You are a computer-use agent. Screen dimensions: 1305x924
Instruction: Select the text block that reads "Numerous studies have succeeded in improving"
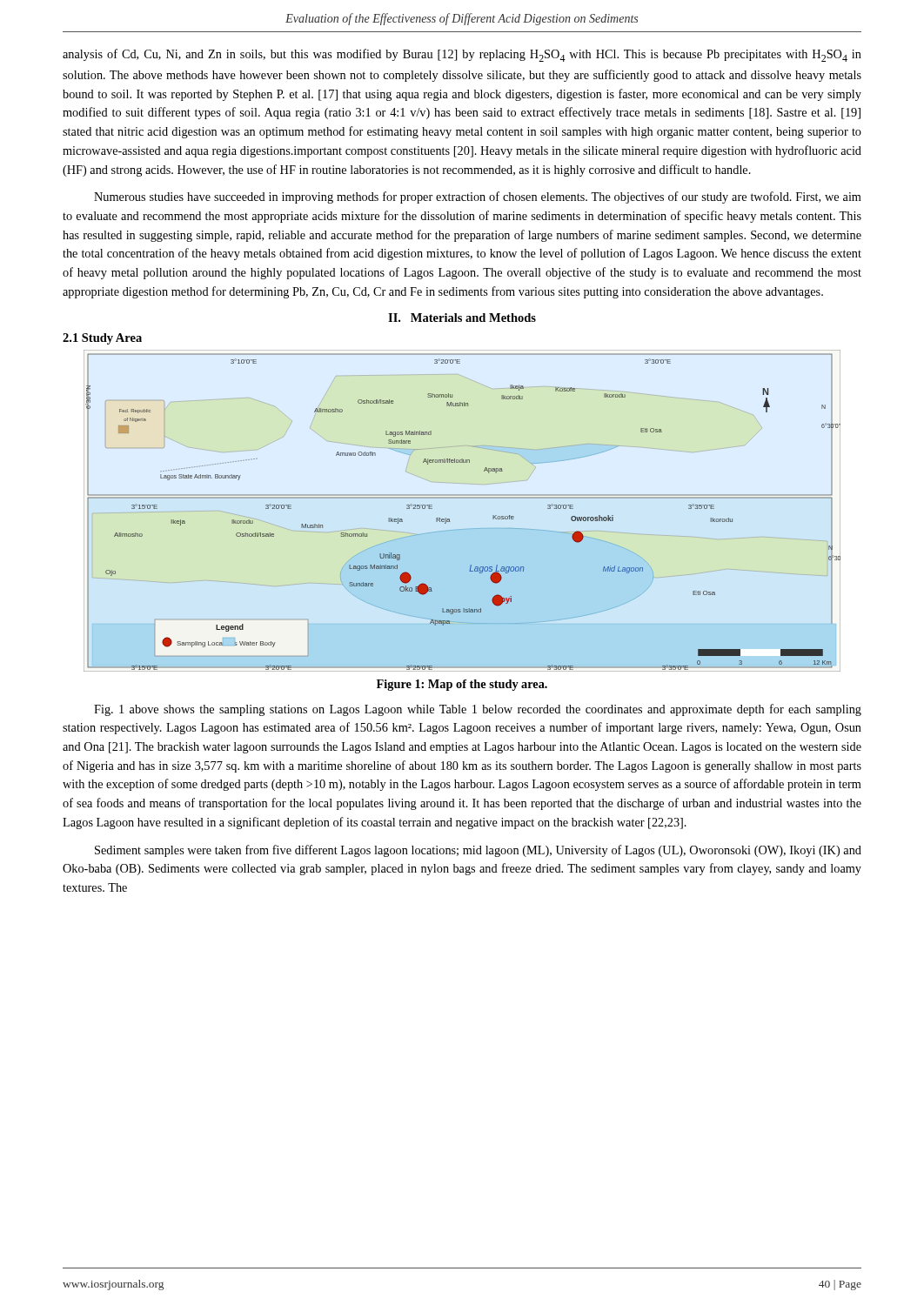coord(462,245)
